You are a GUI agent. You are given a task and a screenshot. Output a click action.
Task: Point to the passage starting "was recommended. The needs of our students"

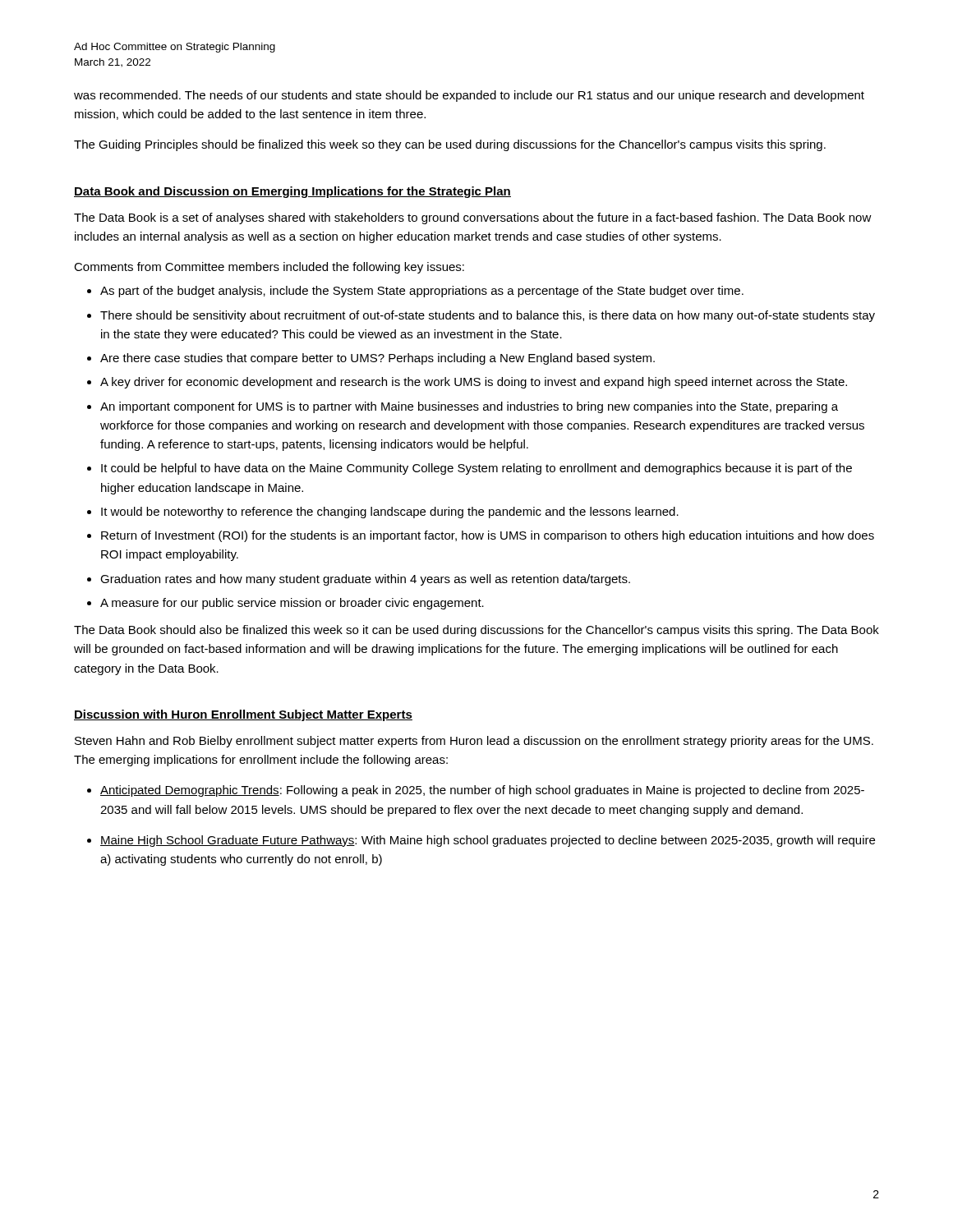469,104
